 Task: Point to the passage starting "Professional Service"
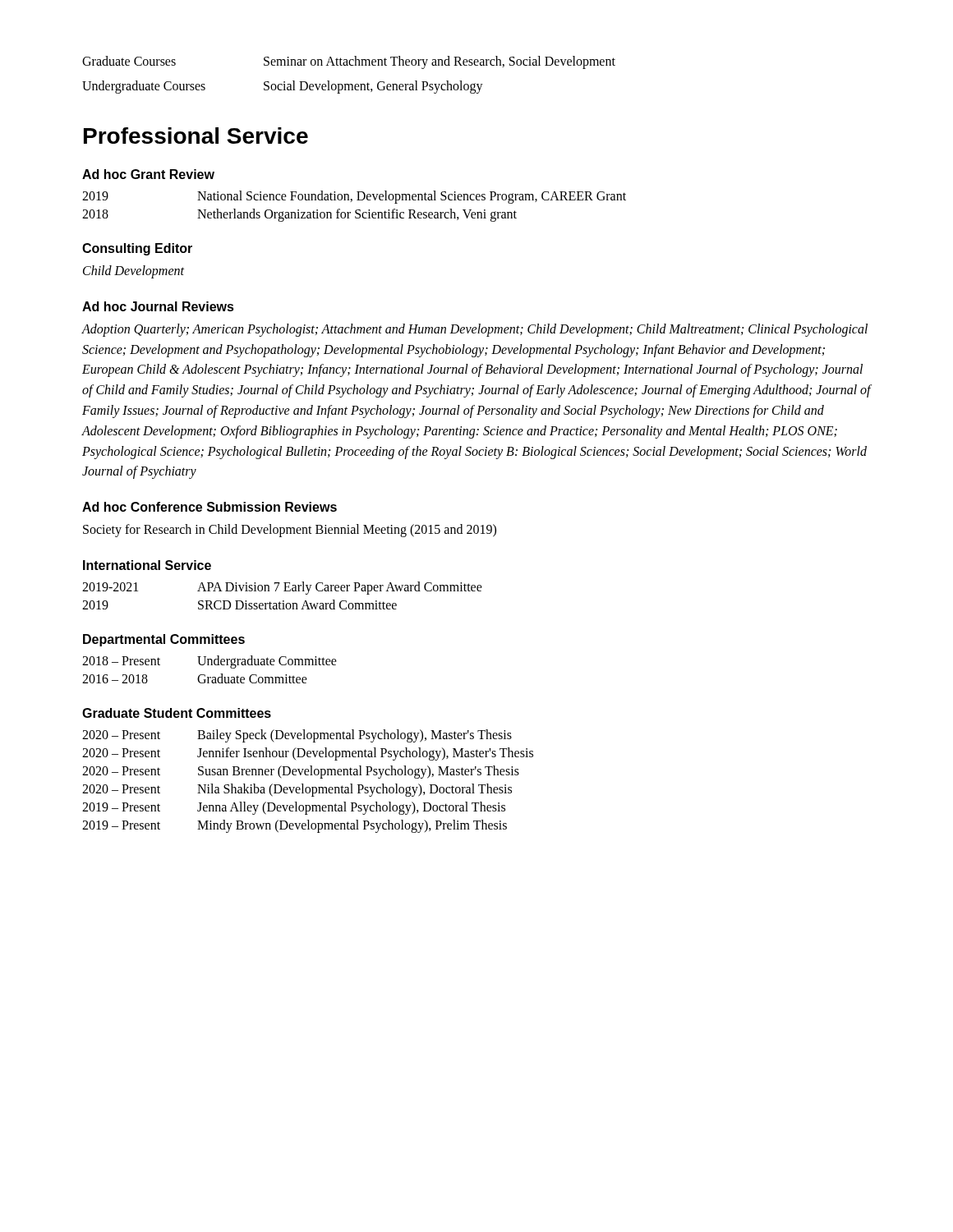[196, 136]
